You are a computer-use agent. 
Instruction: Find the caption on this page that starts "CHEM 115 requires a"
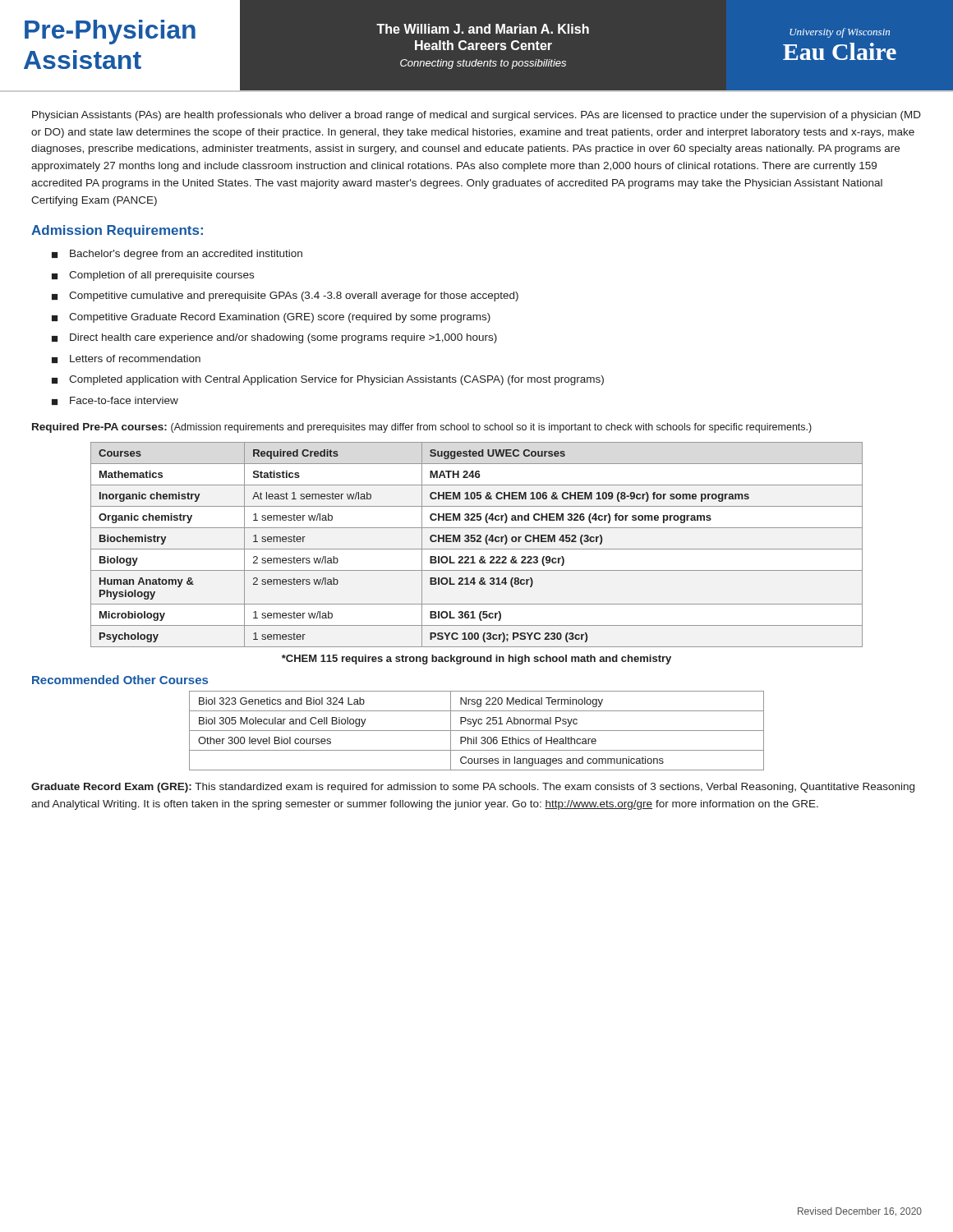[476, 659]
